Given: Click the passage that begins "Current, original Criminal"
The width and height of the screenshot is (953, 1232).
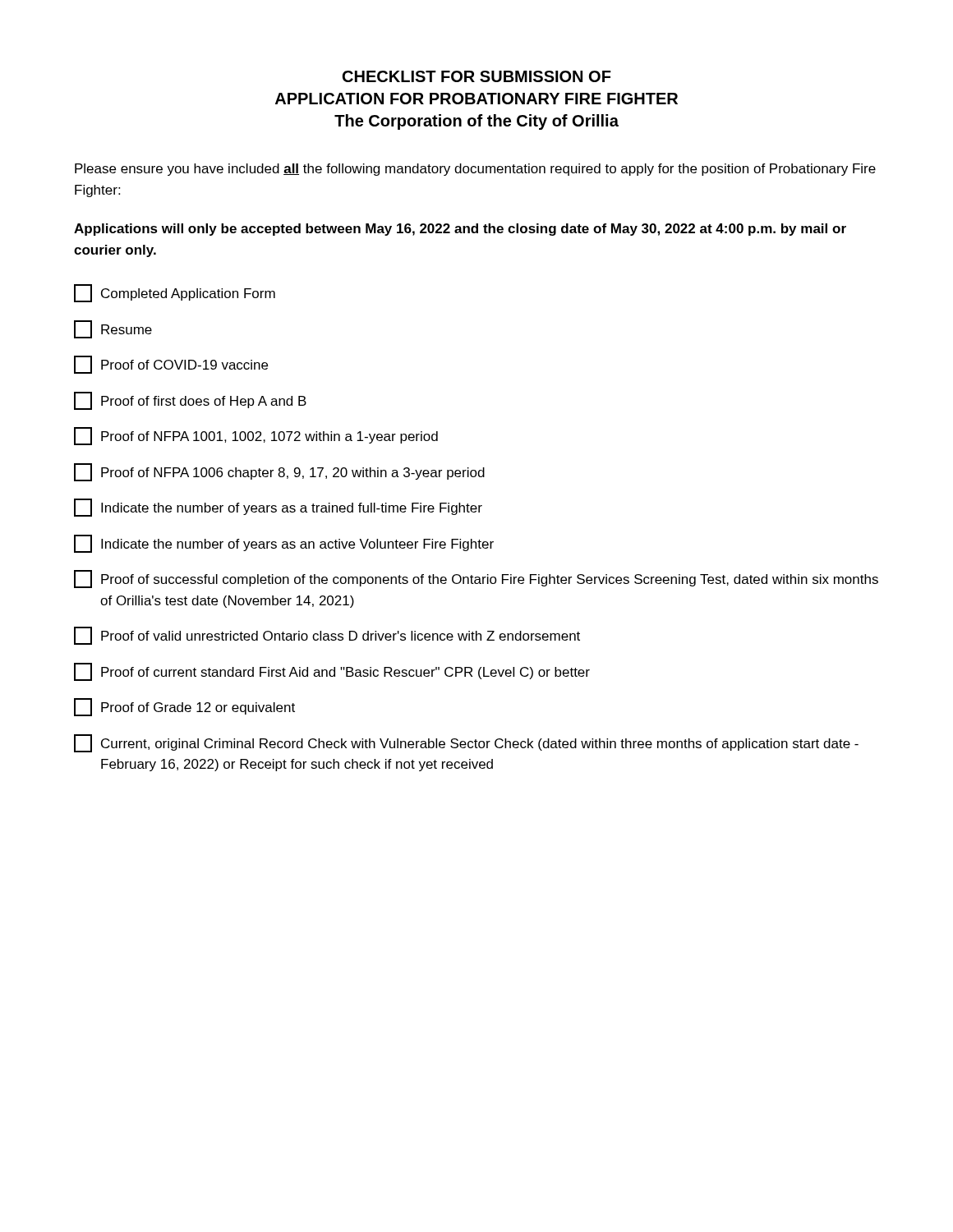Looking at the screenshot, I should (x=476, y=754).
